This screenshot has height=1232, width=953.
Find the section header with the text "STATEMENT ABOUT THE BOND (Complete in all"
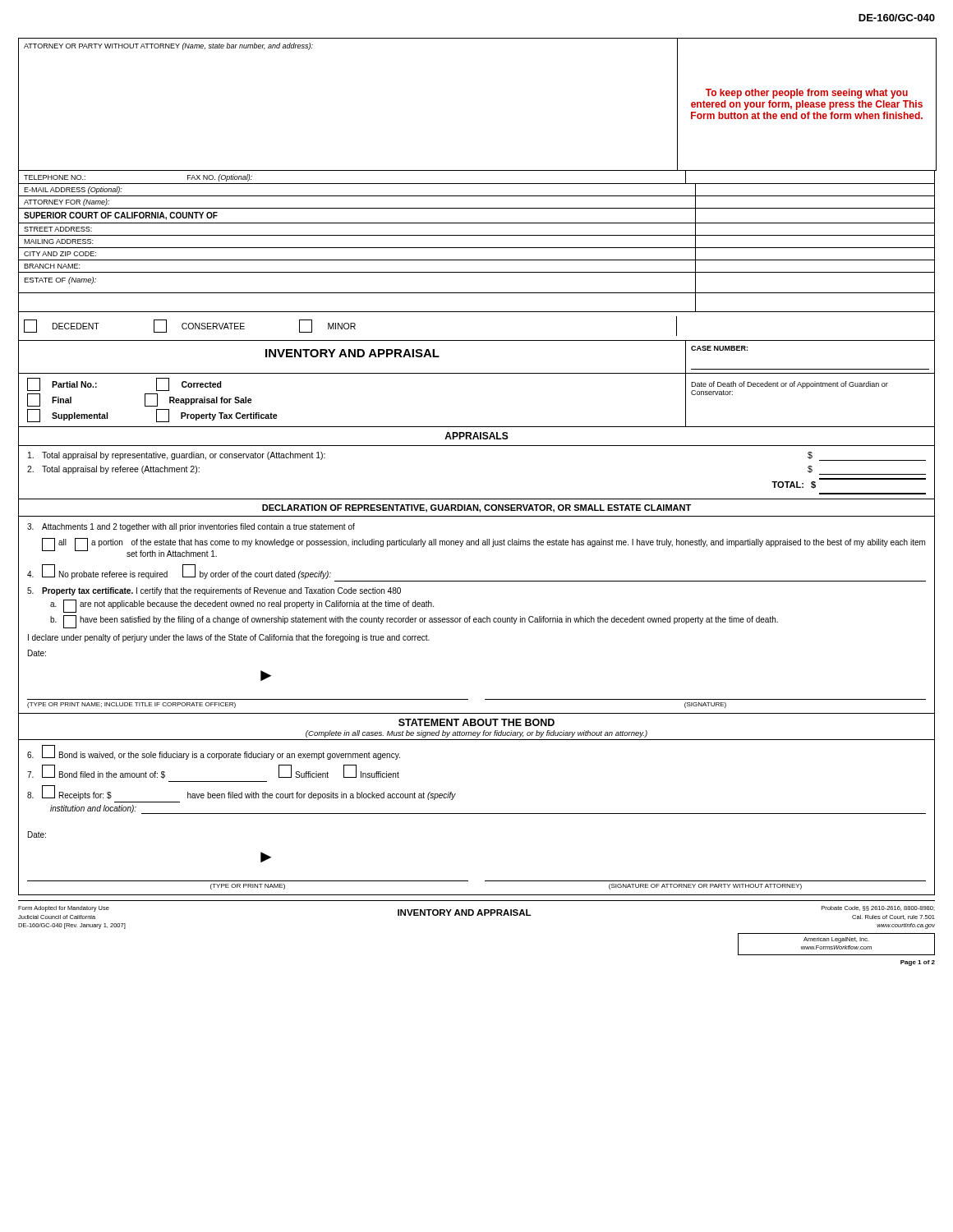476,727
